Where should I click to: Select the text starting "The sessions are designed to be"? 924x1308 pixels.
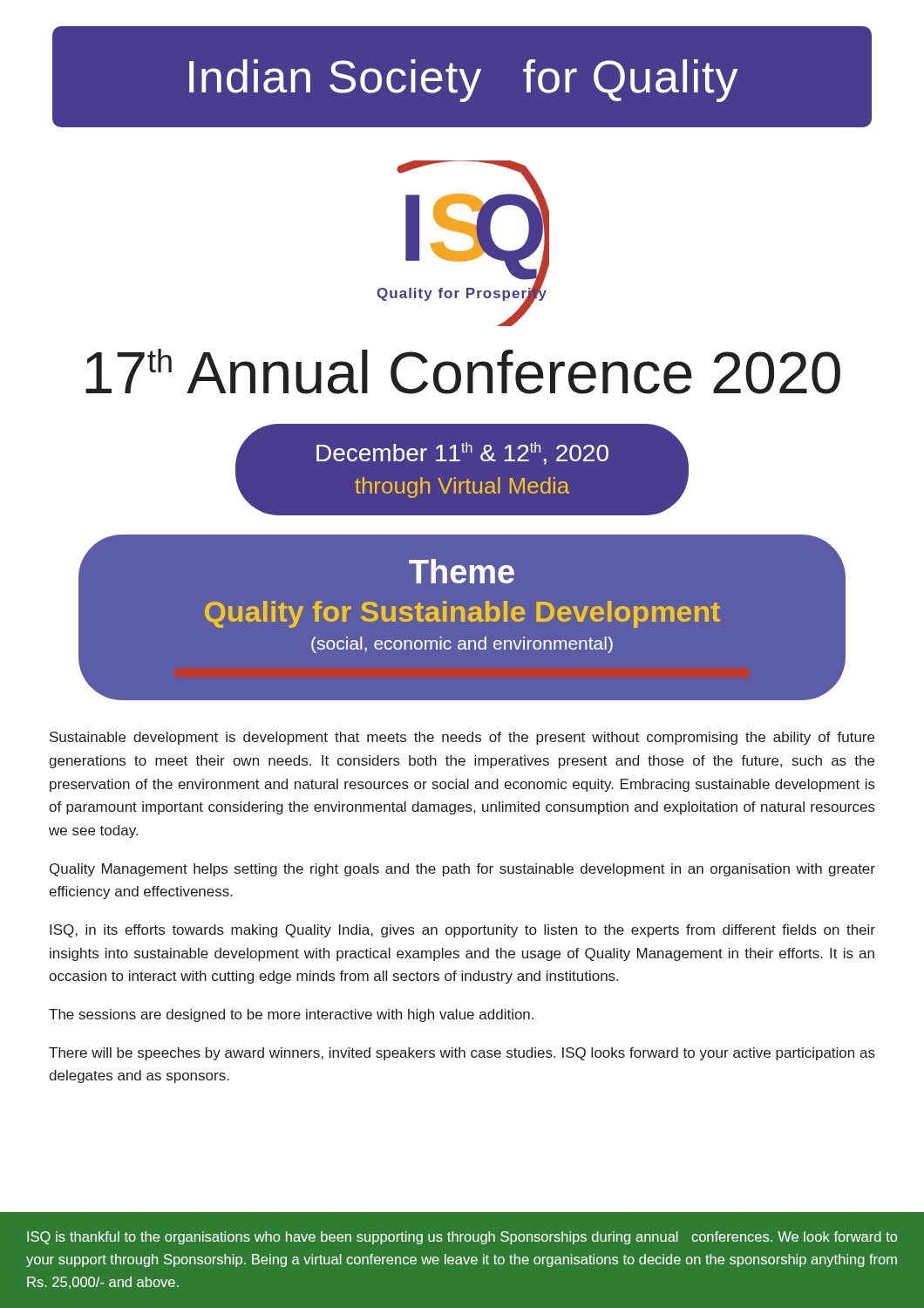(x=462, y=1015)
